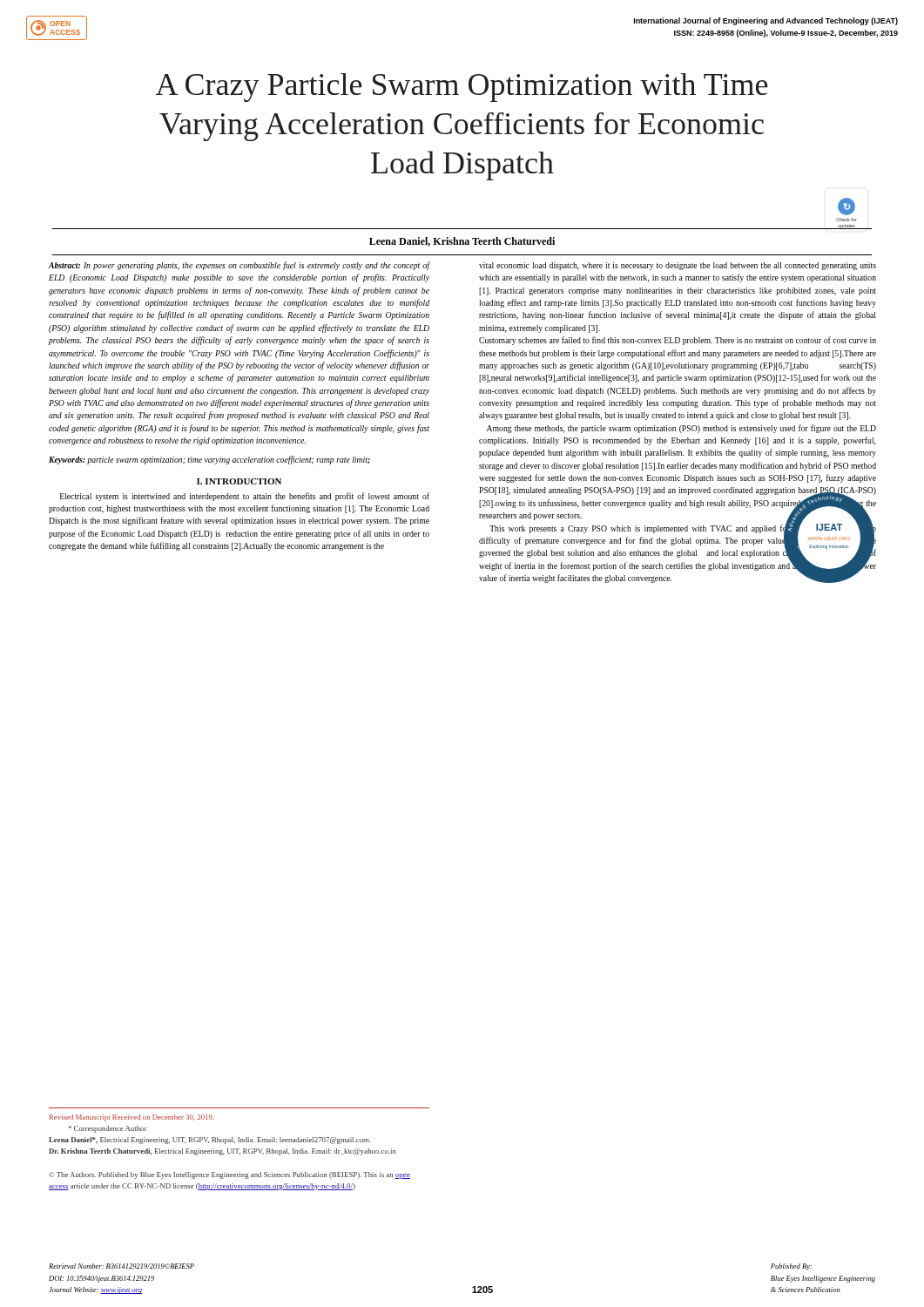Click on the text block starting "Keywords: particle swarm optimization; time varying acceleration"

click(x=210, y=460)
